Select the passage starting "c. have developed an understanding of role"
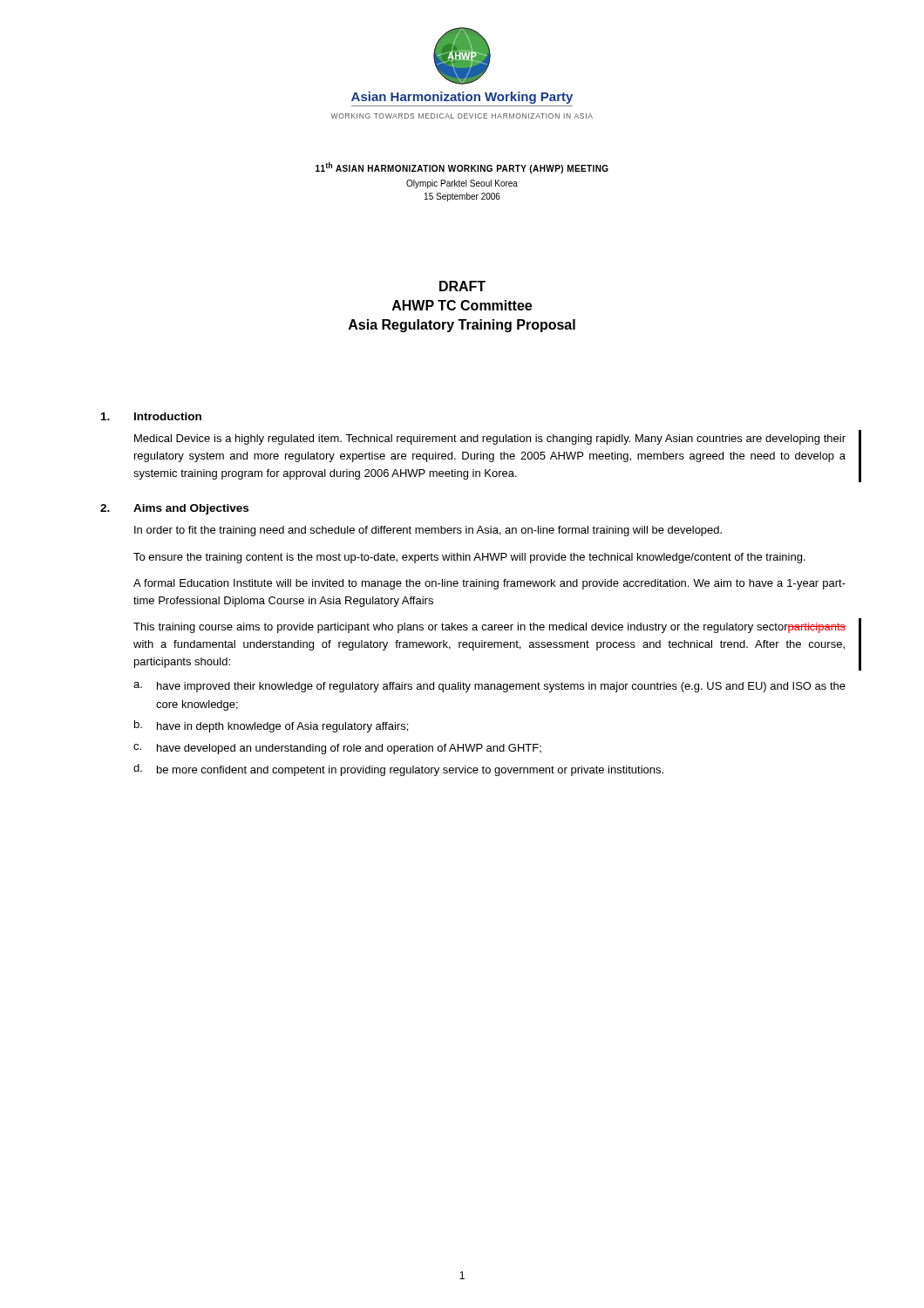This screenshot has width=924, height=1308. 489,748
